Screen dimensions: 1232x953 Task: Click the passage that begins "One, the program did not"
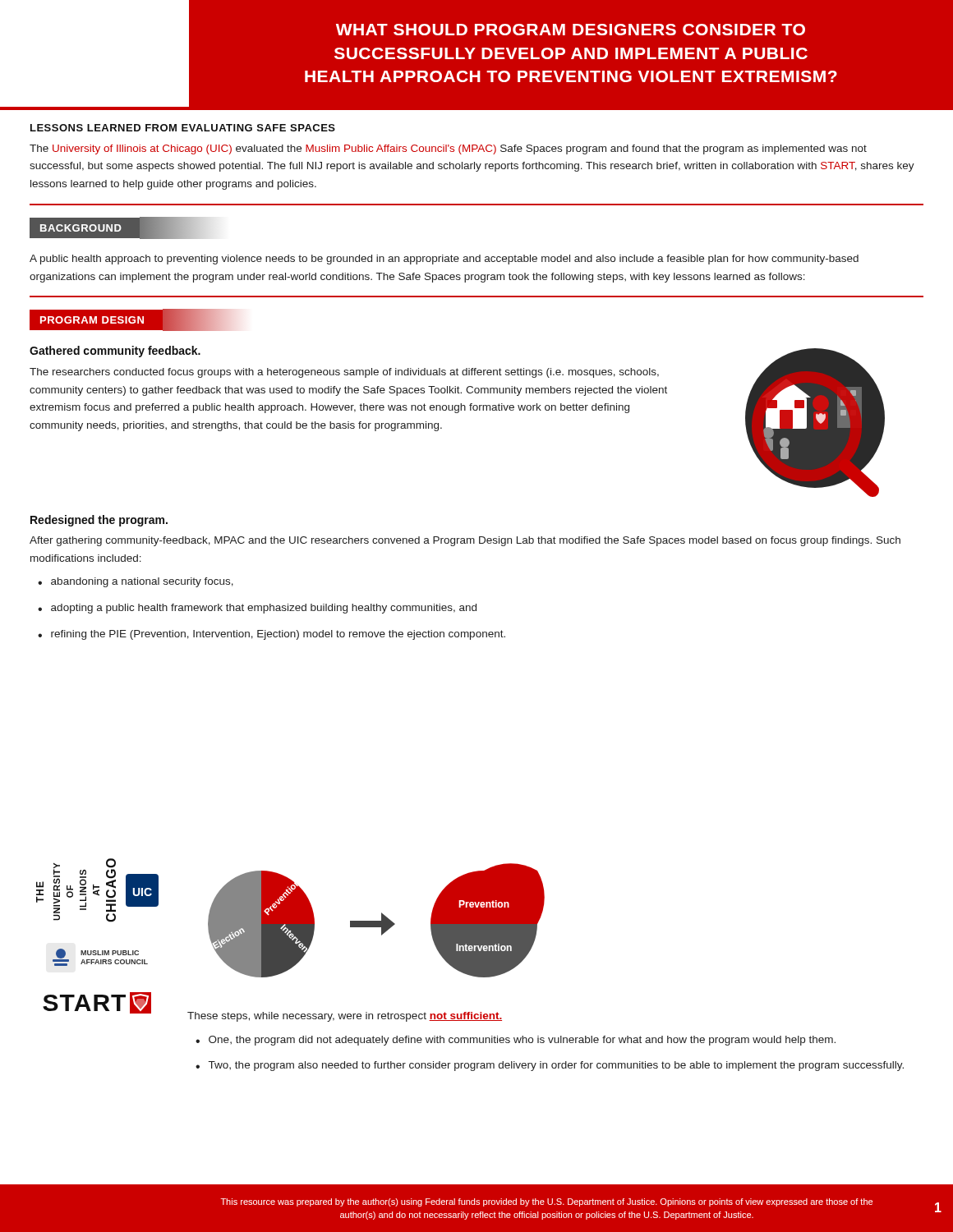click(x=522, y=1039)
